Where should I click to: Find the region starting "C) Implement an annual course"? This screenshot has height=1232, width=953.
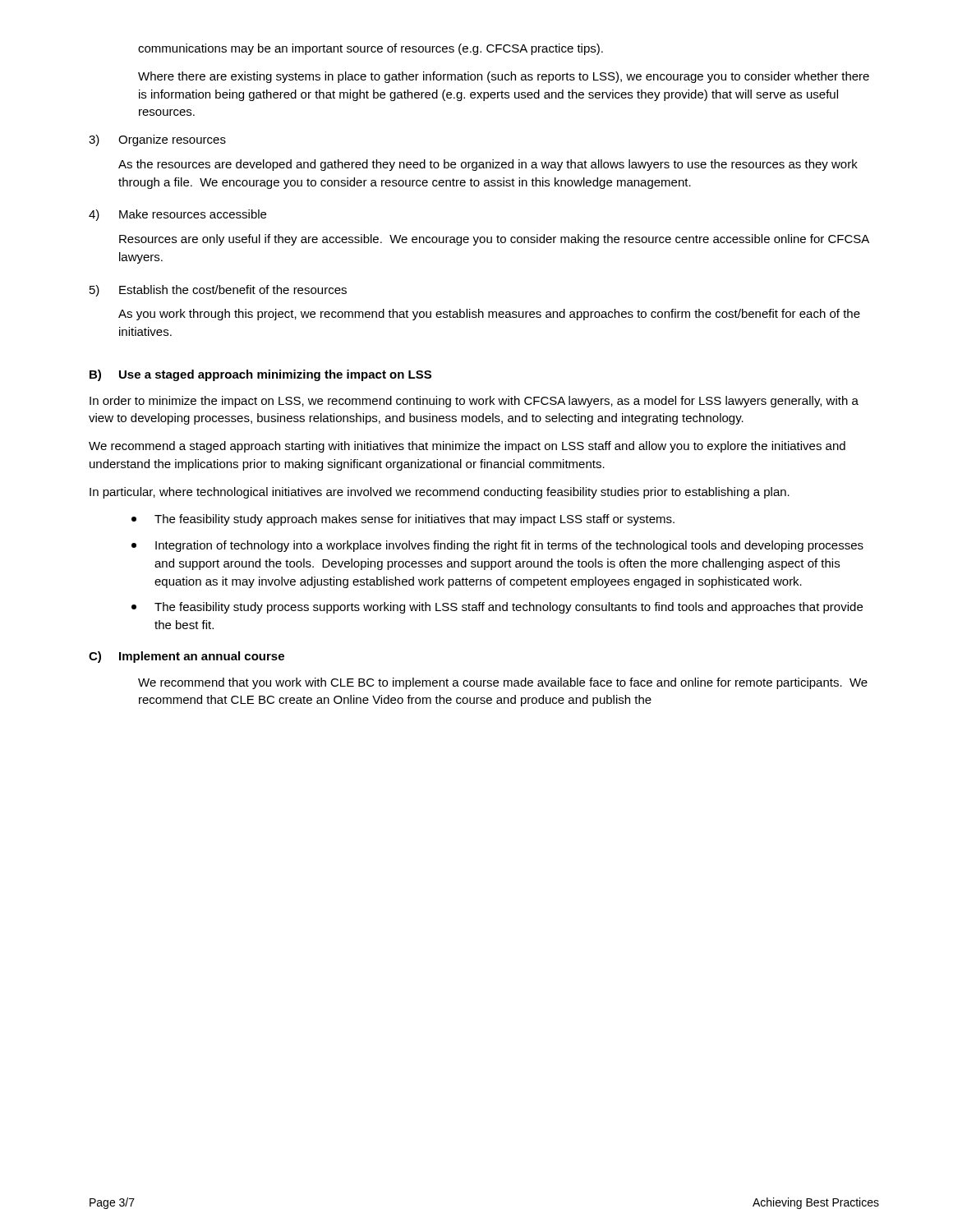click(187, 656)
